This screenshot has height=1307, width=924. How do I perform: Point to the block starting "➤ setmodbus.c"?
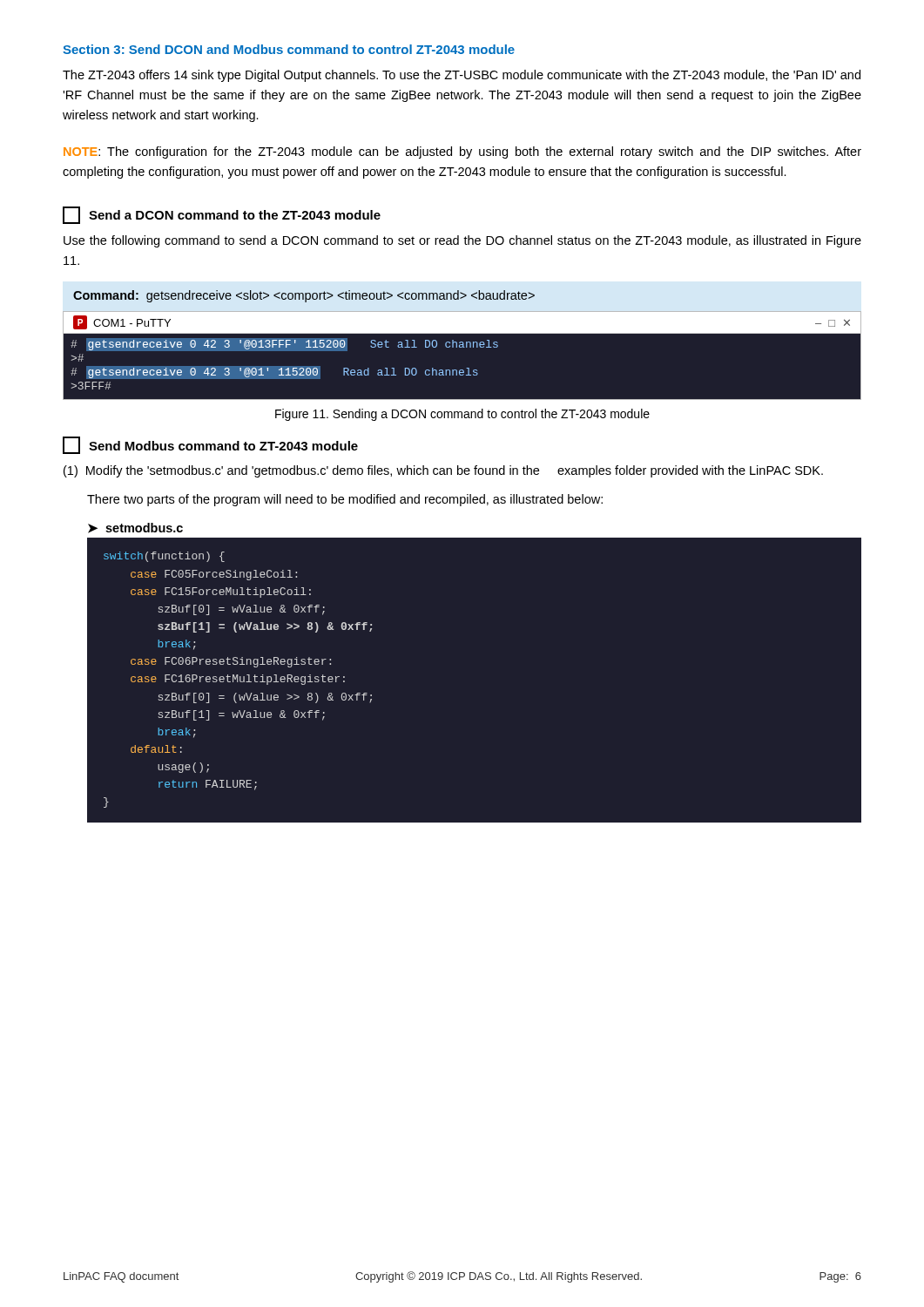[x=135, y=528]
